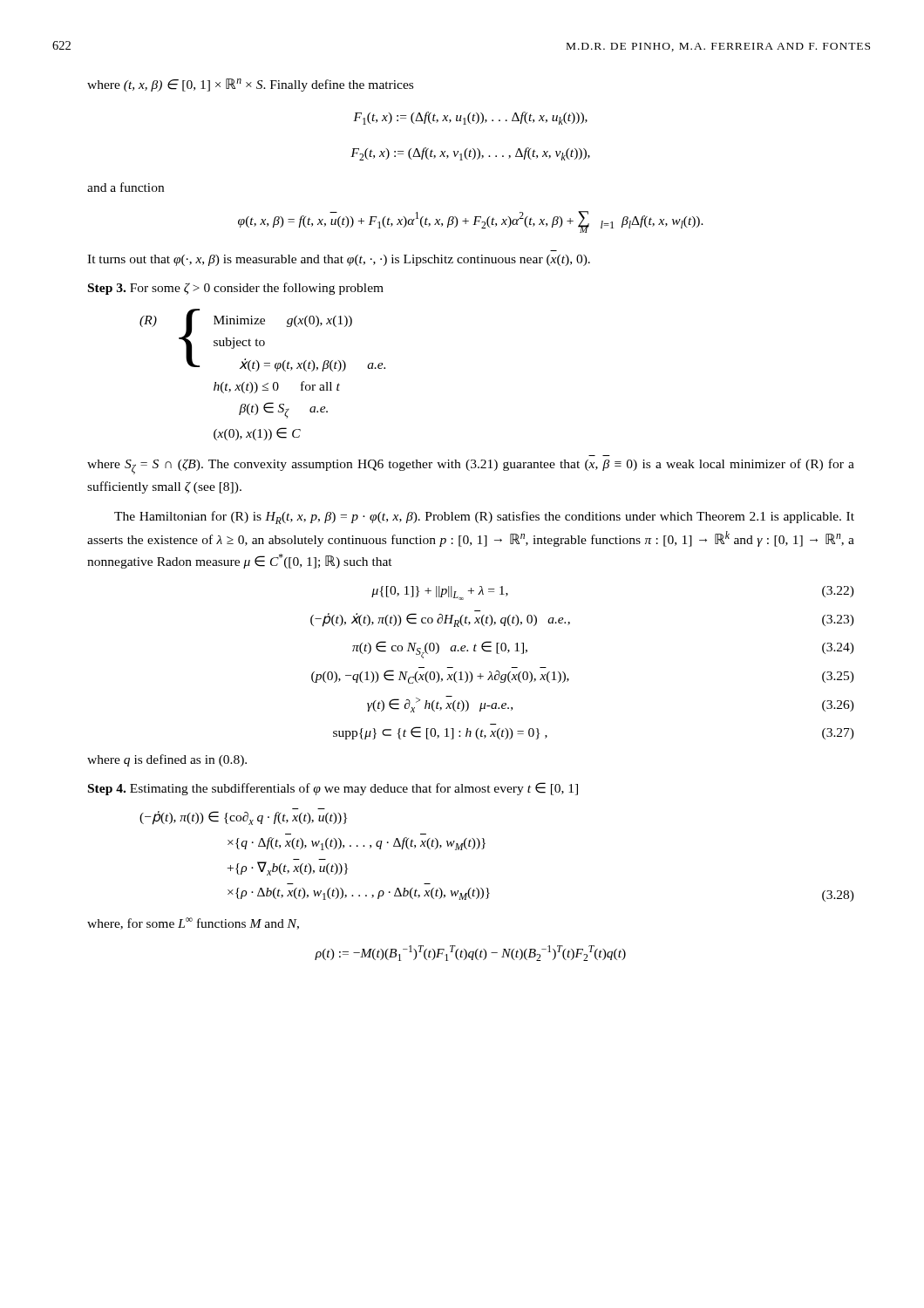
Task: Select the formula that reads "γ(t) ∈ ∂x> h(t,"
Action: 471,705
